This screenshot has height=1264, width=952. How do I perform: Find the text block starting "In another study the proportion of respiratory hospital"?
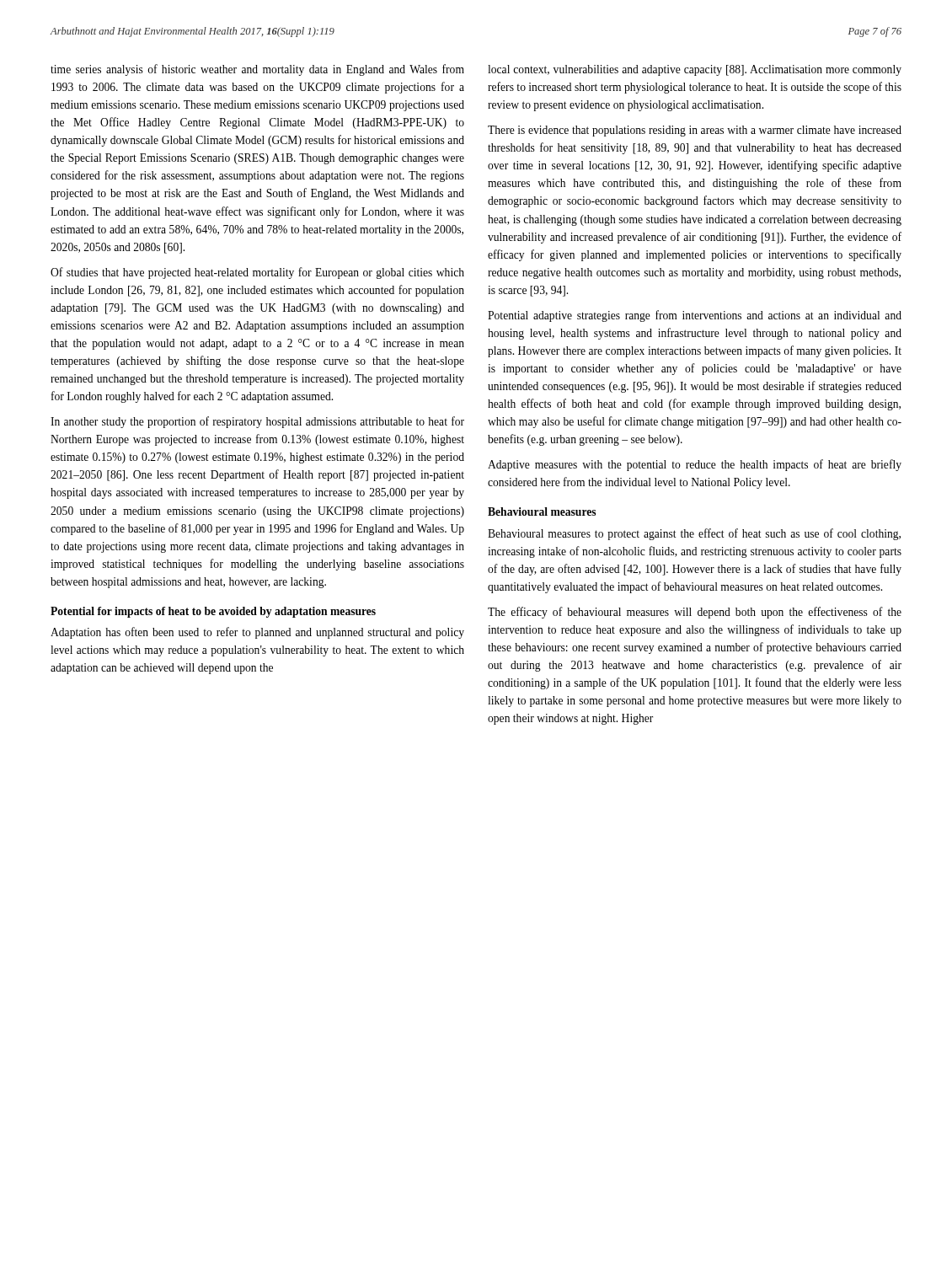tap(257, 502)
